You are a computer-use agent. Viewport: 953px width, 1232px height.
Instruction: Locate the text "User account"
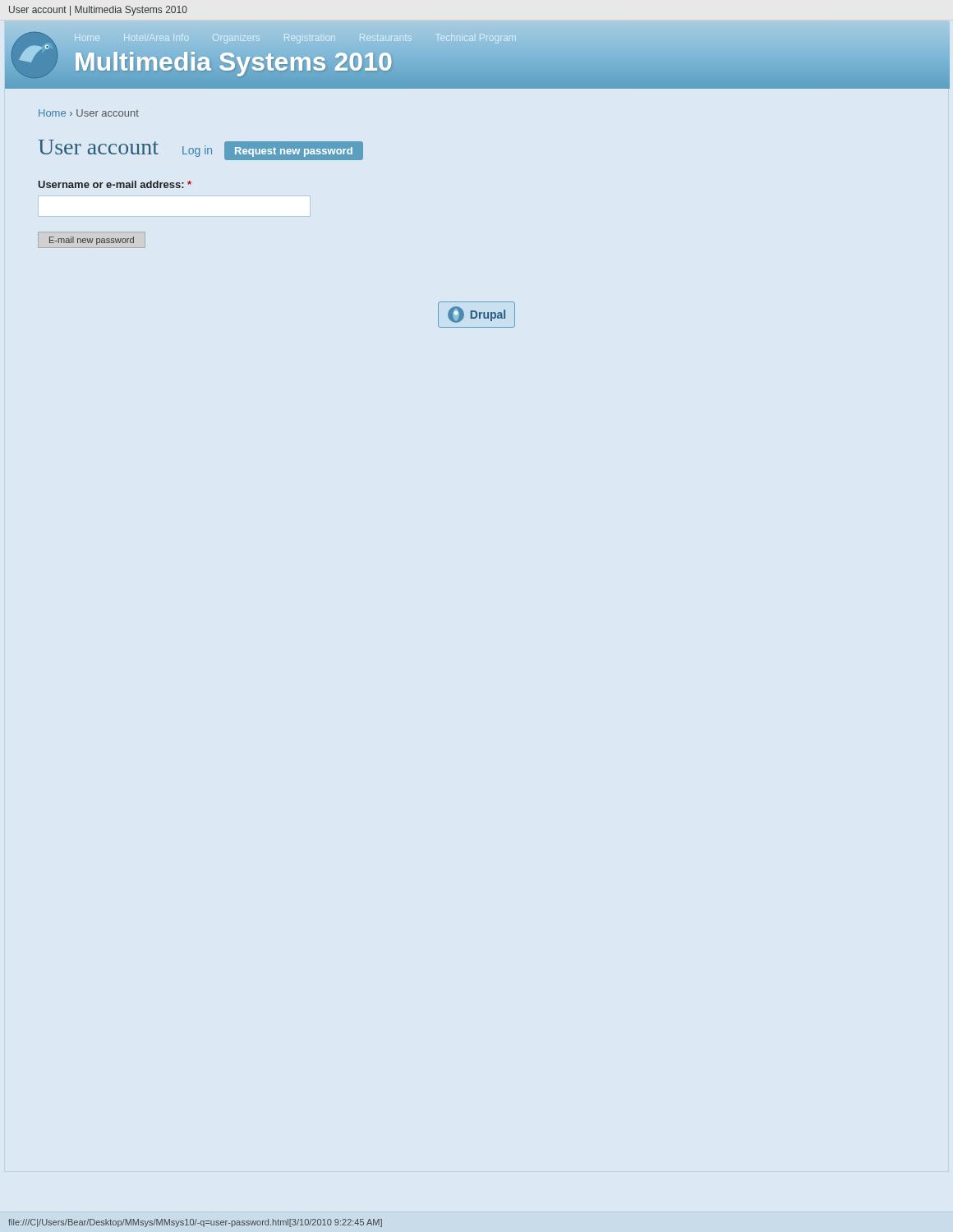pos(98,147)
